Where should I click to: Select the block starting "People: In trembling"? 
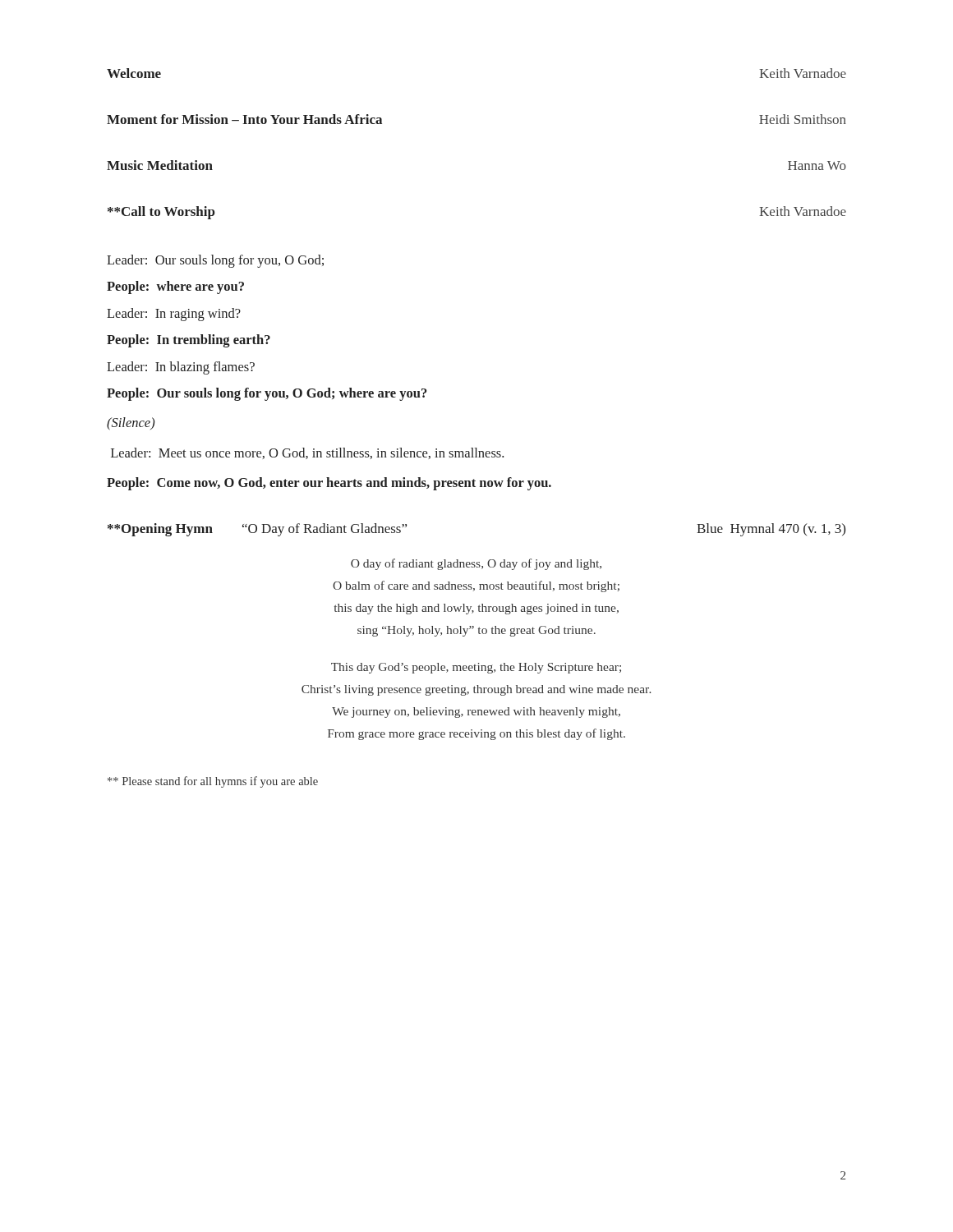point(189,340)
